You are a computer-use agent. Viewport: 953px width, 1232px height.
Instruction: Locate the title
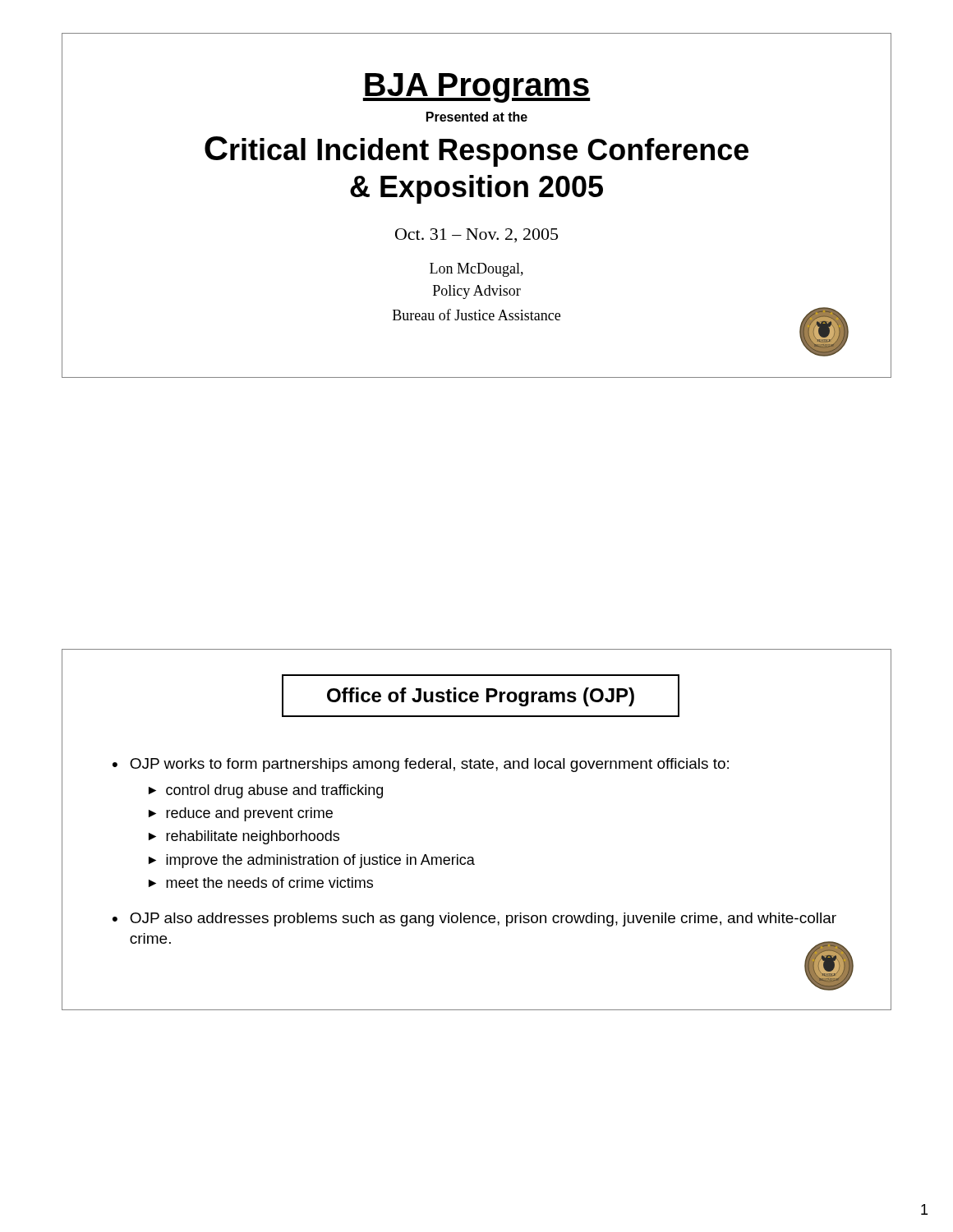coord(476,85)
